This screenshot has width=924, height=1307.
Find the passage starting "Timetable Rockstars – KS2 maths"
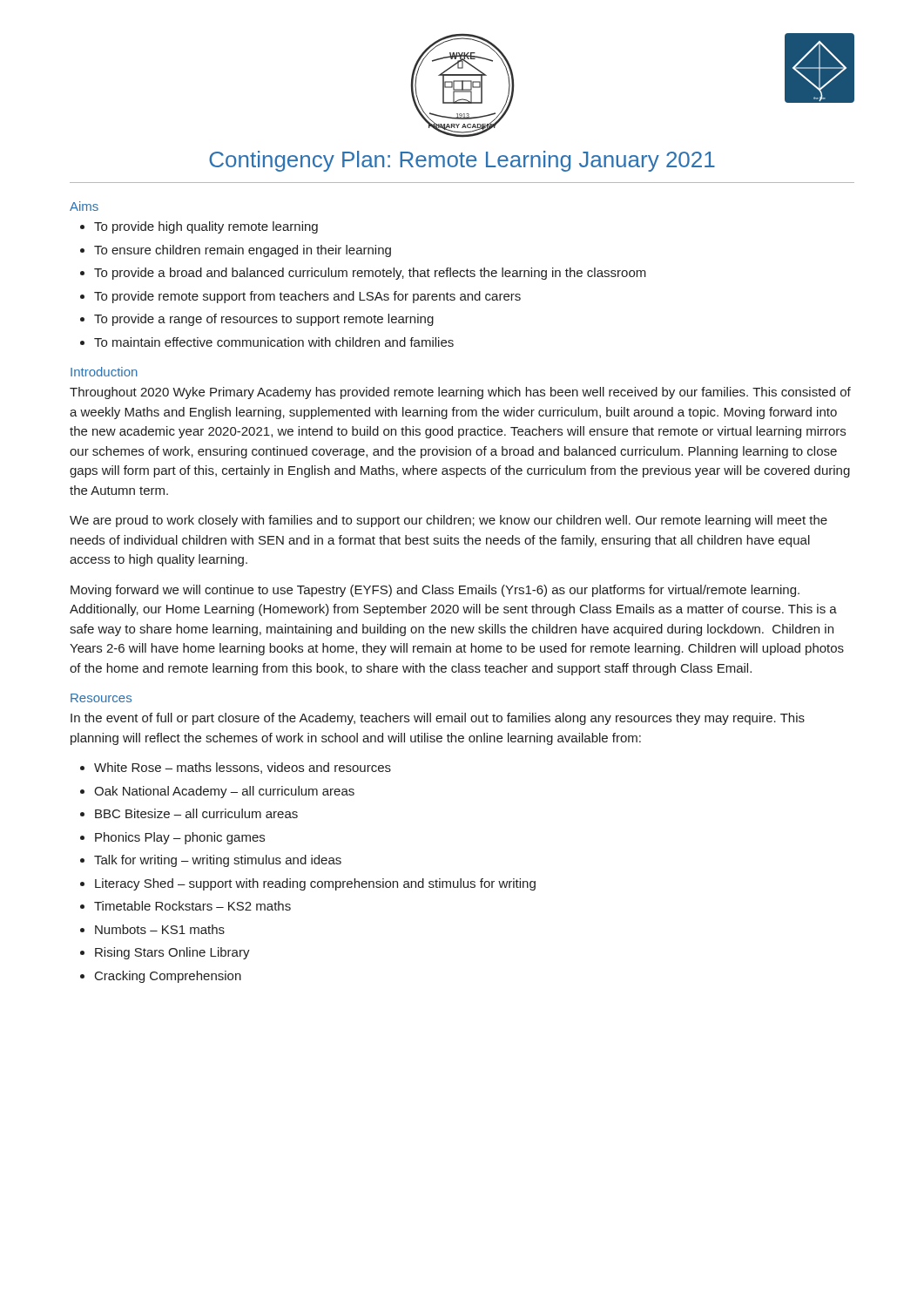click(x=185, y=906)
